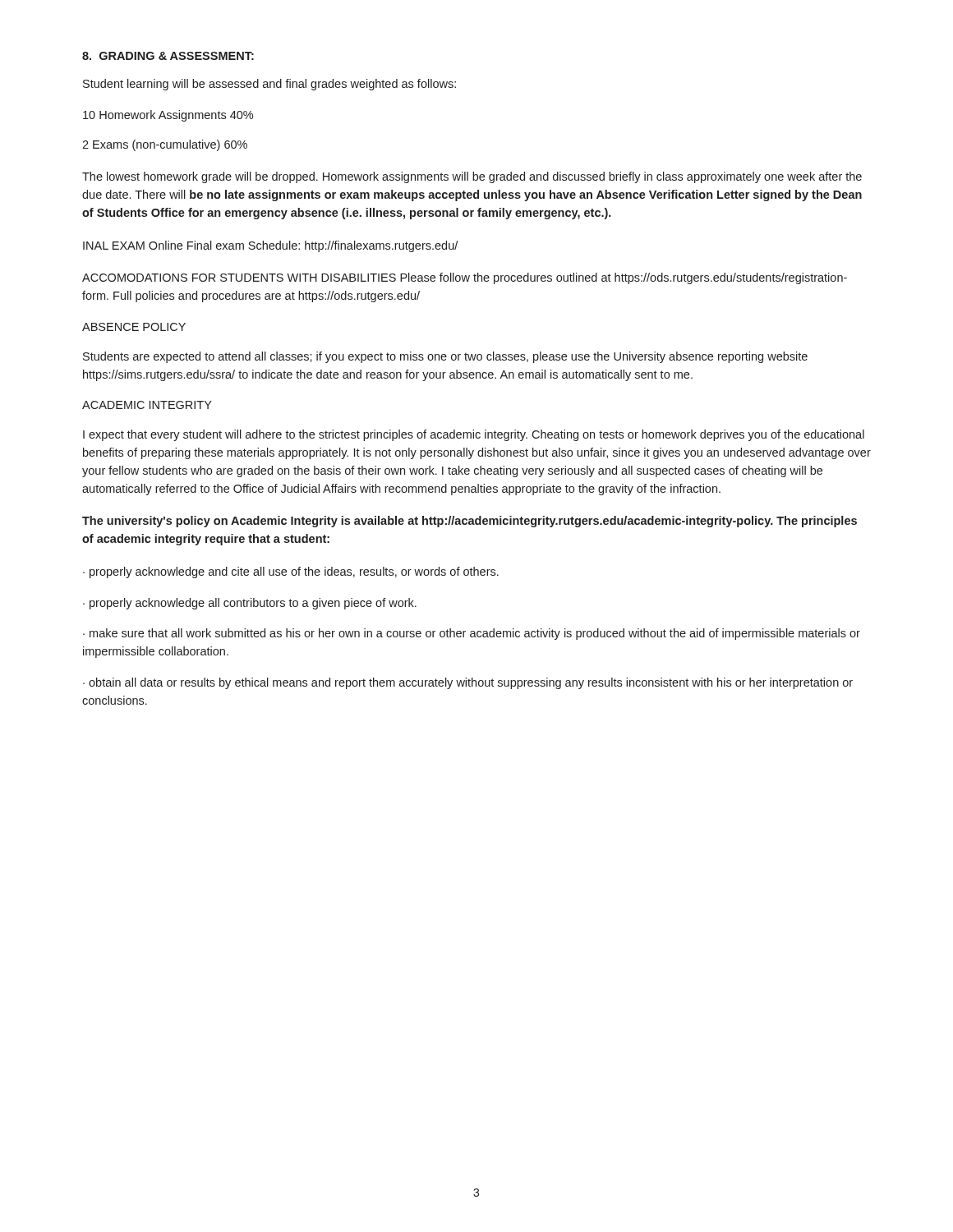This screenshot has width=953, height=1232.
Task: Find the section header that reads "ABSENCE POLICY"
Action: click(134, 327)
